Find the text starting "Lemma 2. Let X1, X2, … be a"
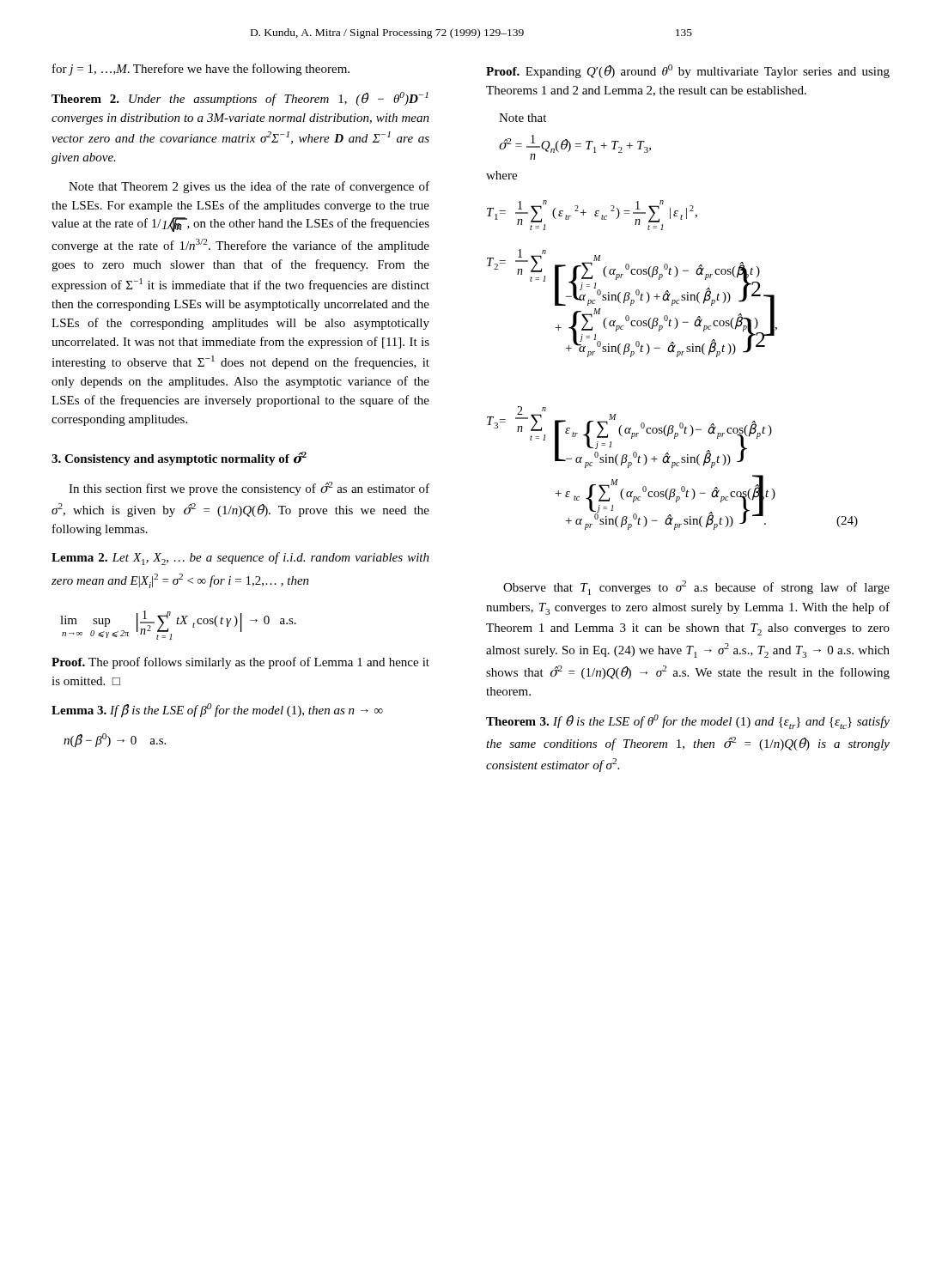 pyautogui.click(x=240, y=570)
